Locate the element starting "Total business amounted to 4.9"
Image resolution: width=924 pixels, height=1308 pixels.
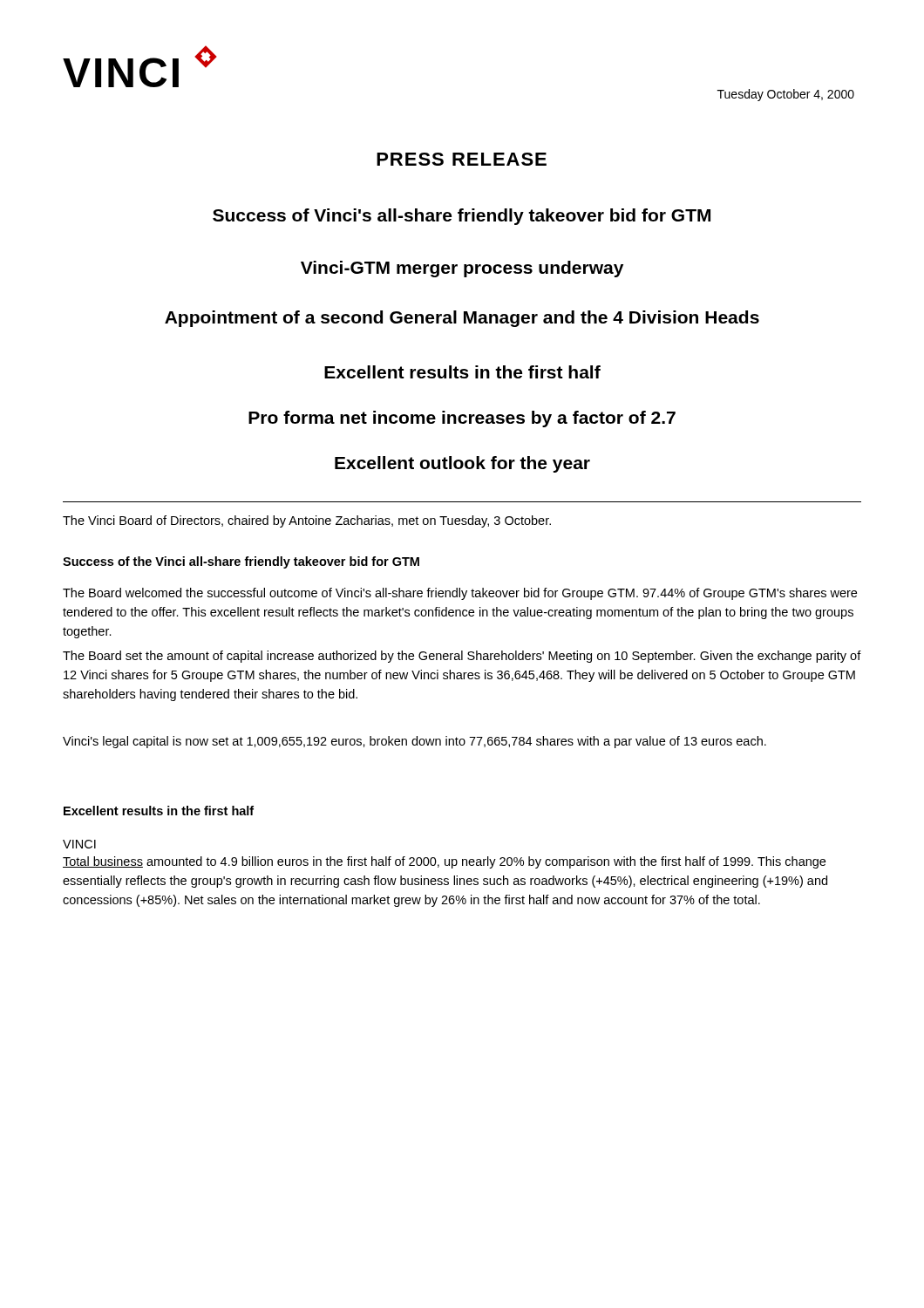[x=445, y=880]
